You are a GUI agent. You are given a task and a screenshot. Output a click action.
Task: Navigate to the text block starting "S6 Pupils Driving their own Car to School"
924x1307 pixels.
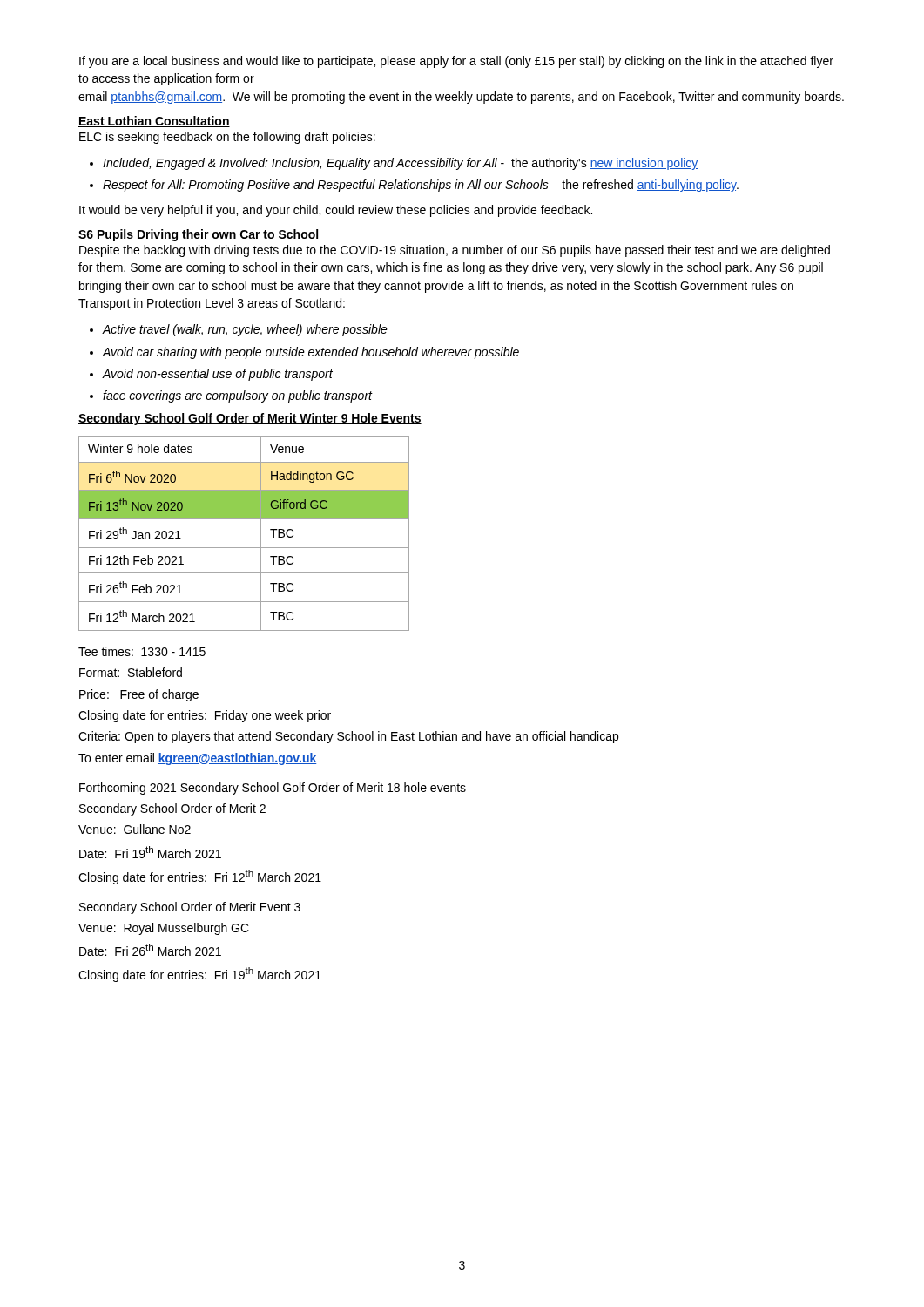click(x=199, y=234)
